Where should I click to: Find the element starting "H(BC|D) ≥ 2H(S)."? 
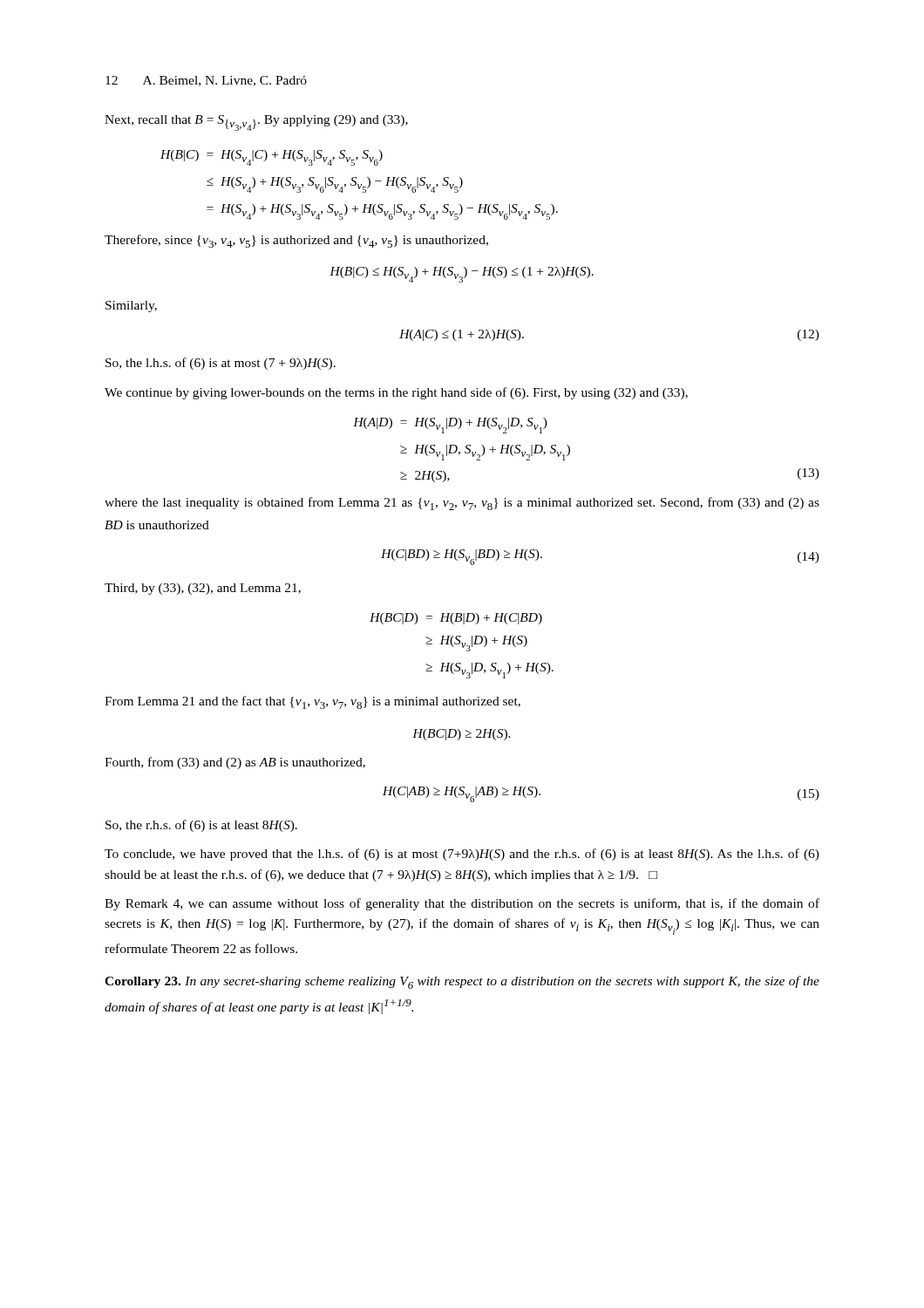(462, 733)
